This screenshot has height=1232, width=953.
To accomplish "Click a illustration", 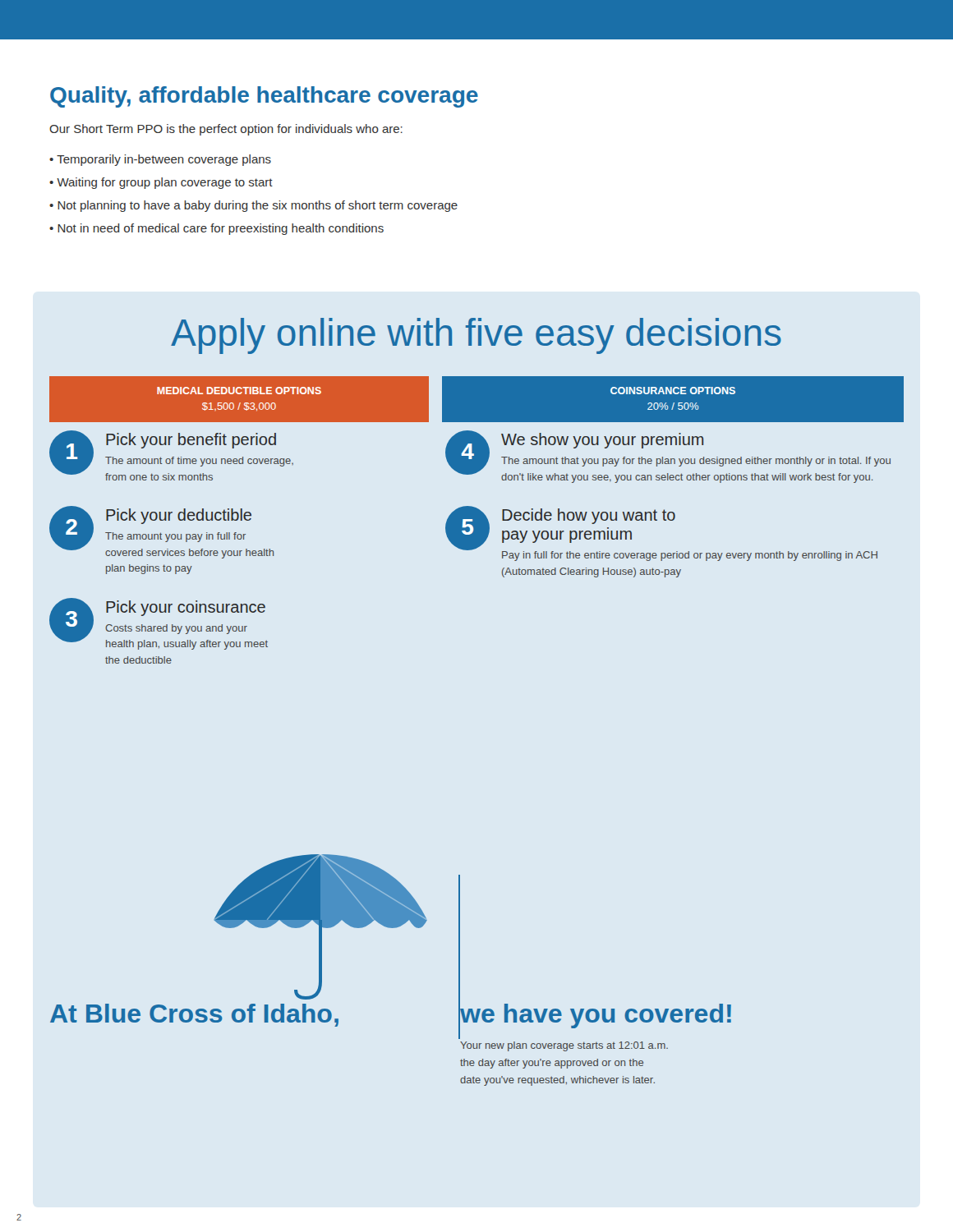I will click(320, 920).
